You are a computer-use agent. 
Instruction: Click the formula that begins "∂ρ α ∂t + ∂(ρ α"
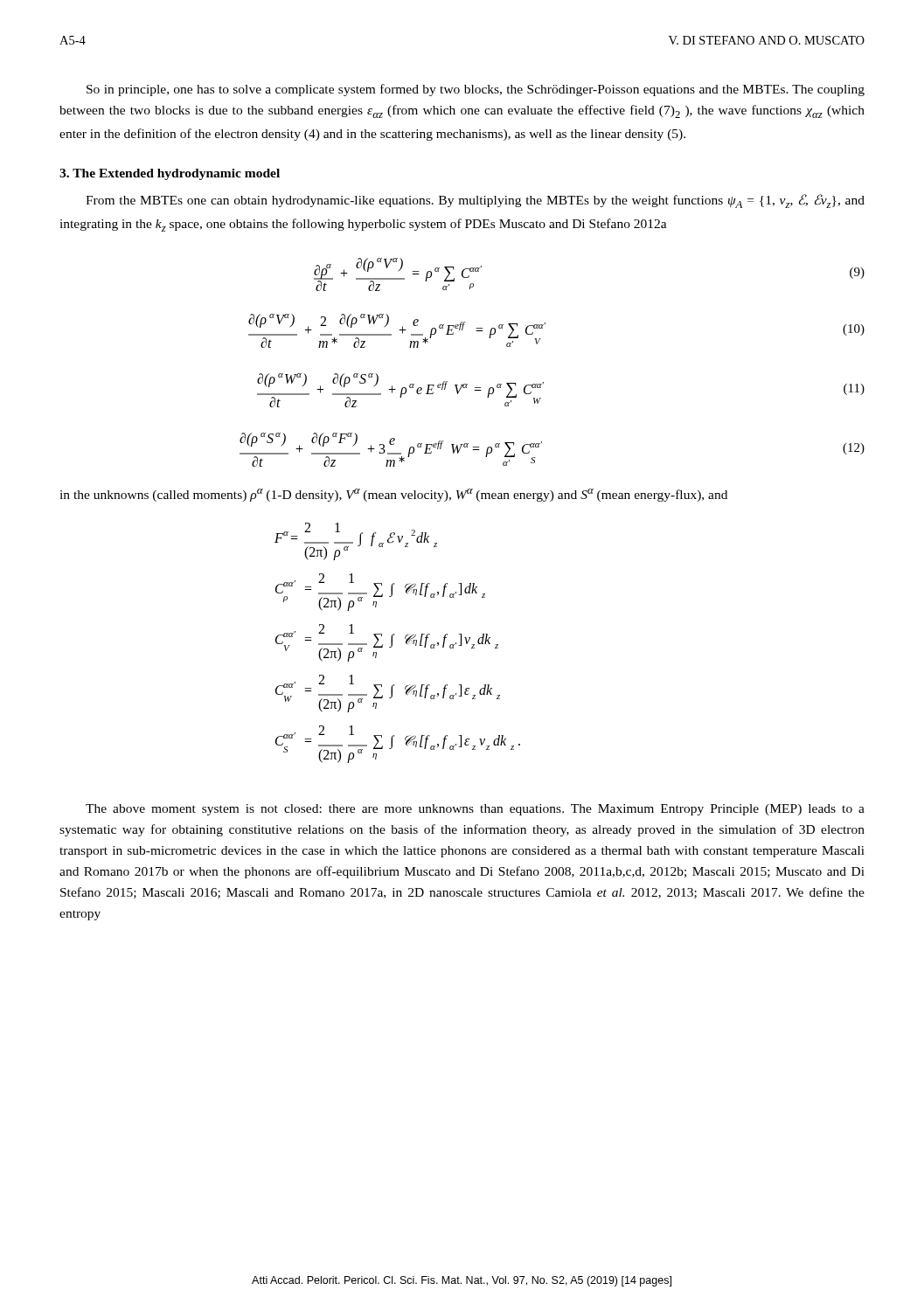[380, 278]
